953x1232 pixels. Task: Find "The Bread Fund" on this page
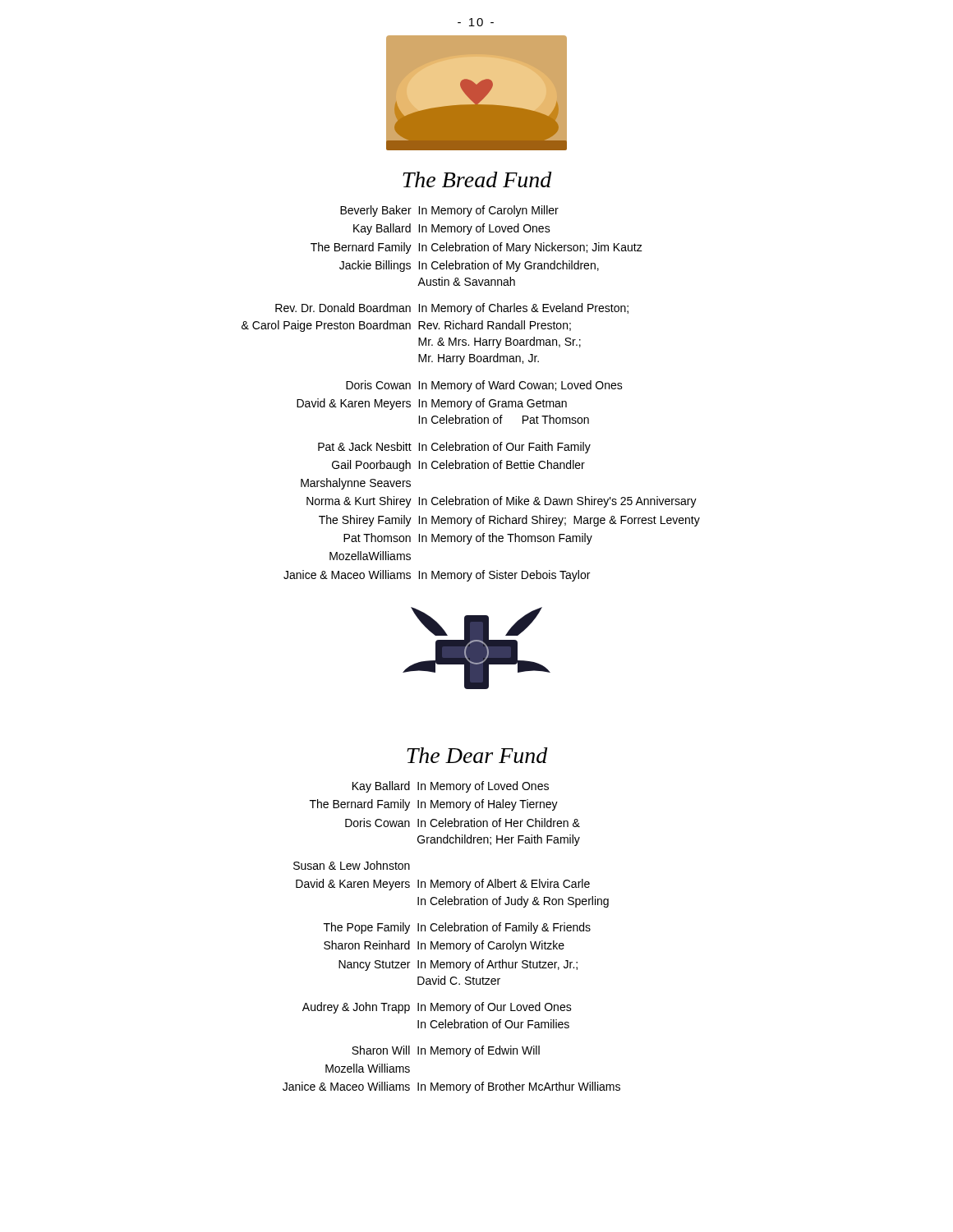tap(476, 179)
